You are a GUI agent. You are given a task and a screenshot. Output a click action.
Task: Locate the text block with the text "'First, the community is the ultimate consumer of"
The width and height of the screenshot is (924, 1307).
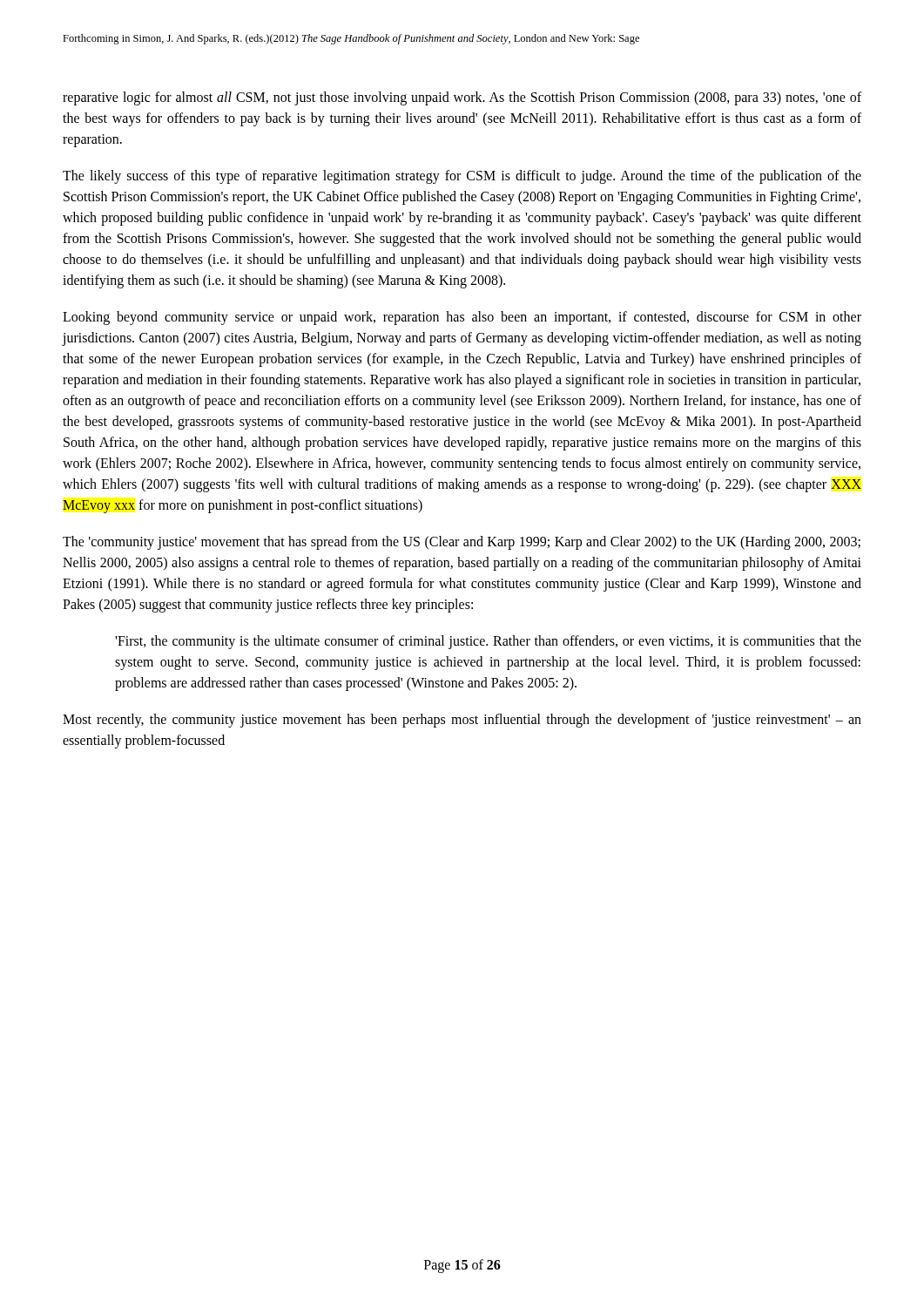click(x=488, y=662)
